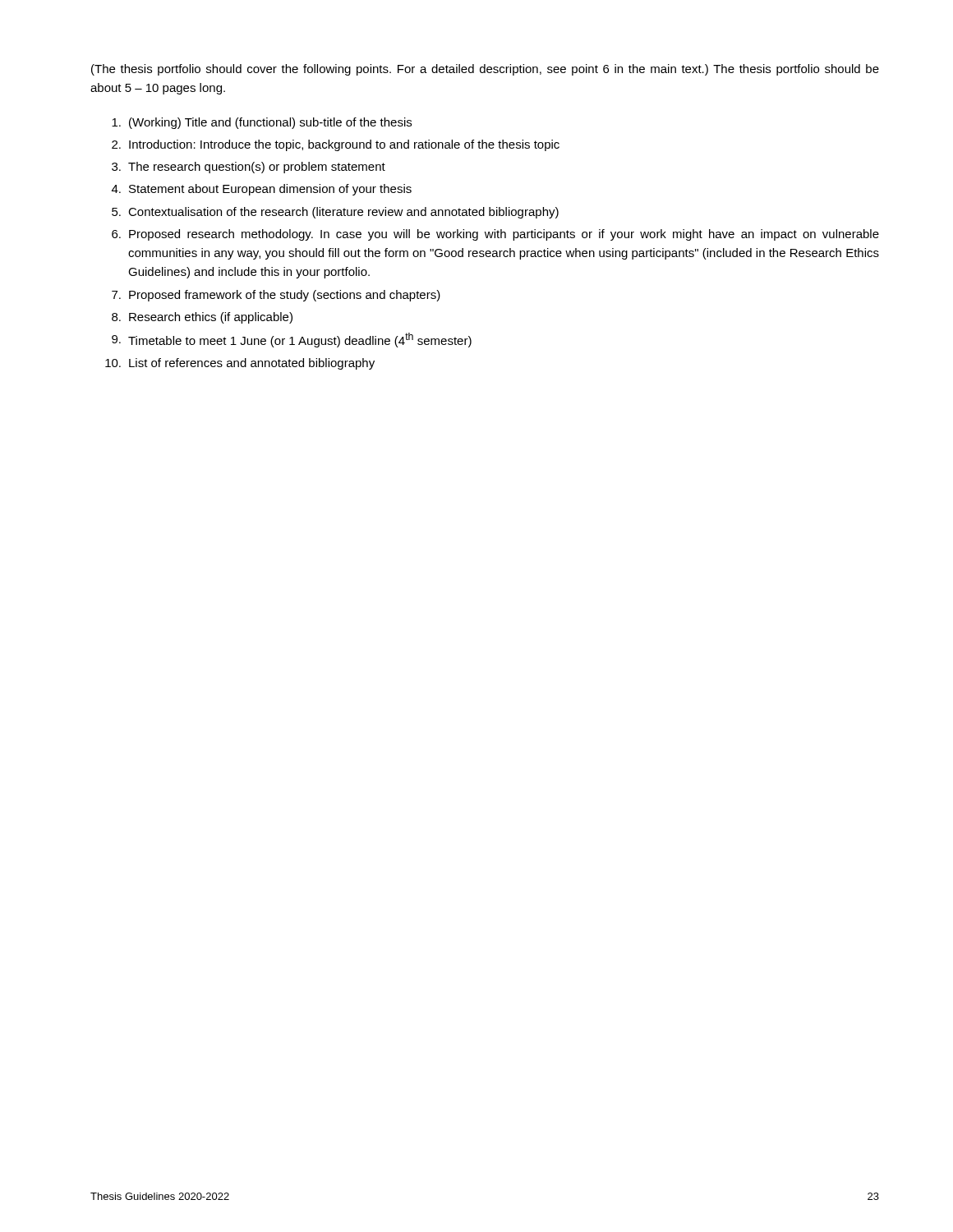Click where it says "10. List of references and annotated bibliography"

pos(240,364)
